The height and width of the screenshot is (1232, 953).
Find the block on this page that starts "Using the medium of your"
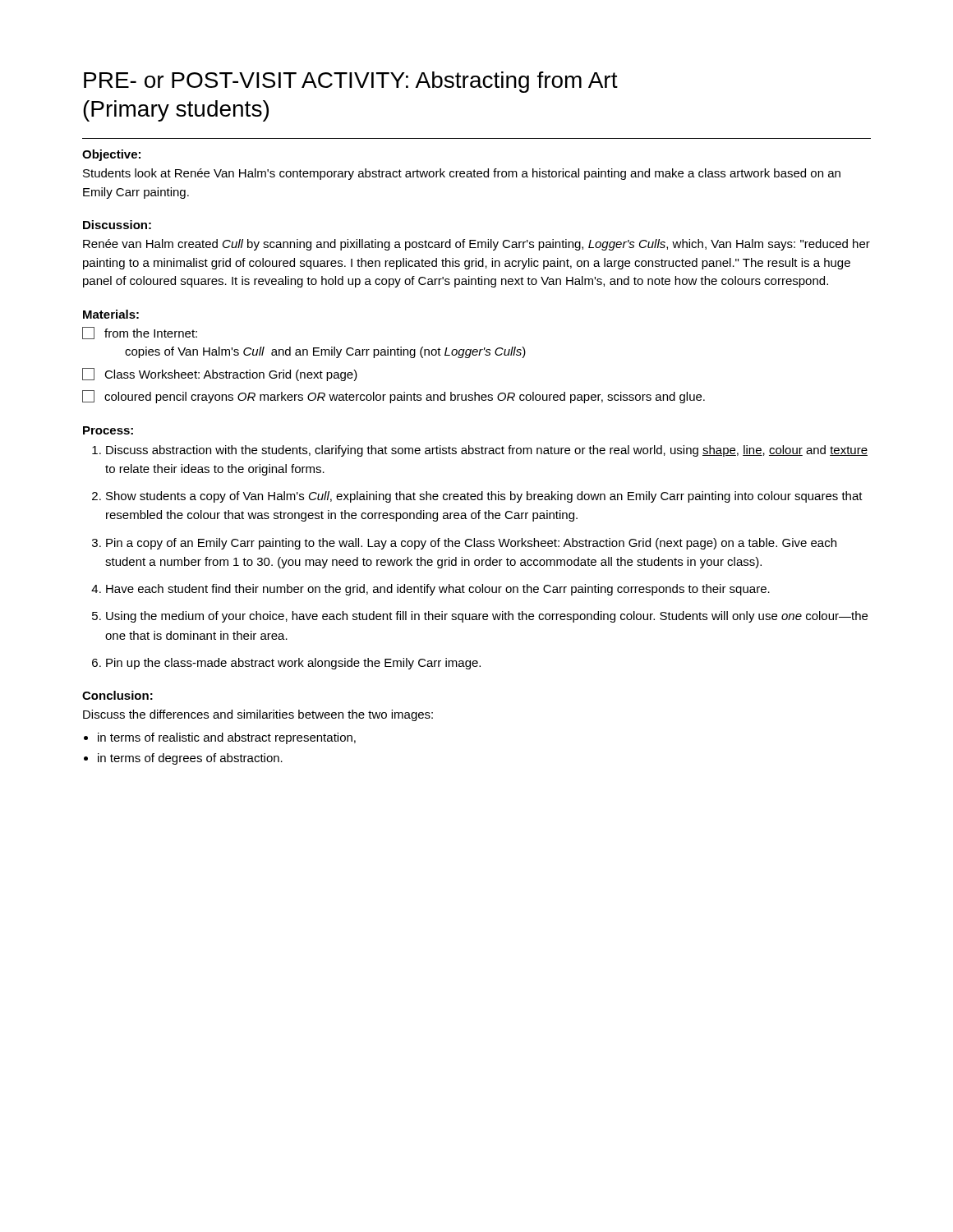(487, 625)
